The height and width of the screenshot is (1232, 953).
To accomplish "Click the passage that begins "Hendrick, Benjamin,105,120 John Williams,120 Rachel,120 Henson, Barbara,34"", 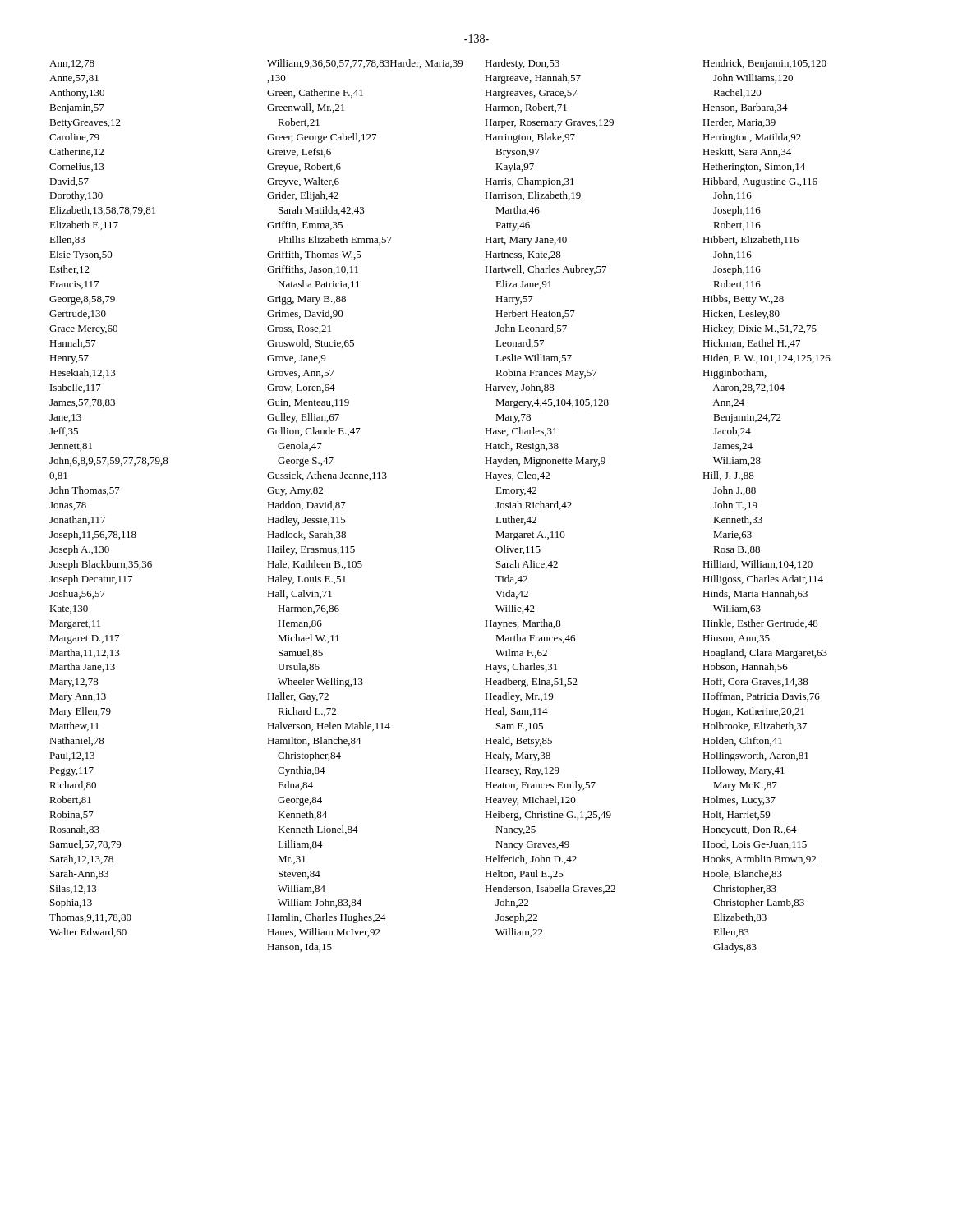I will tap(764, 64).
